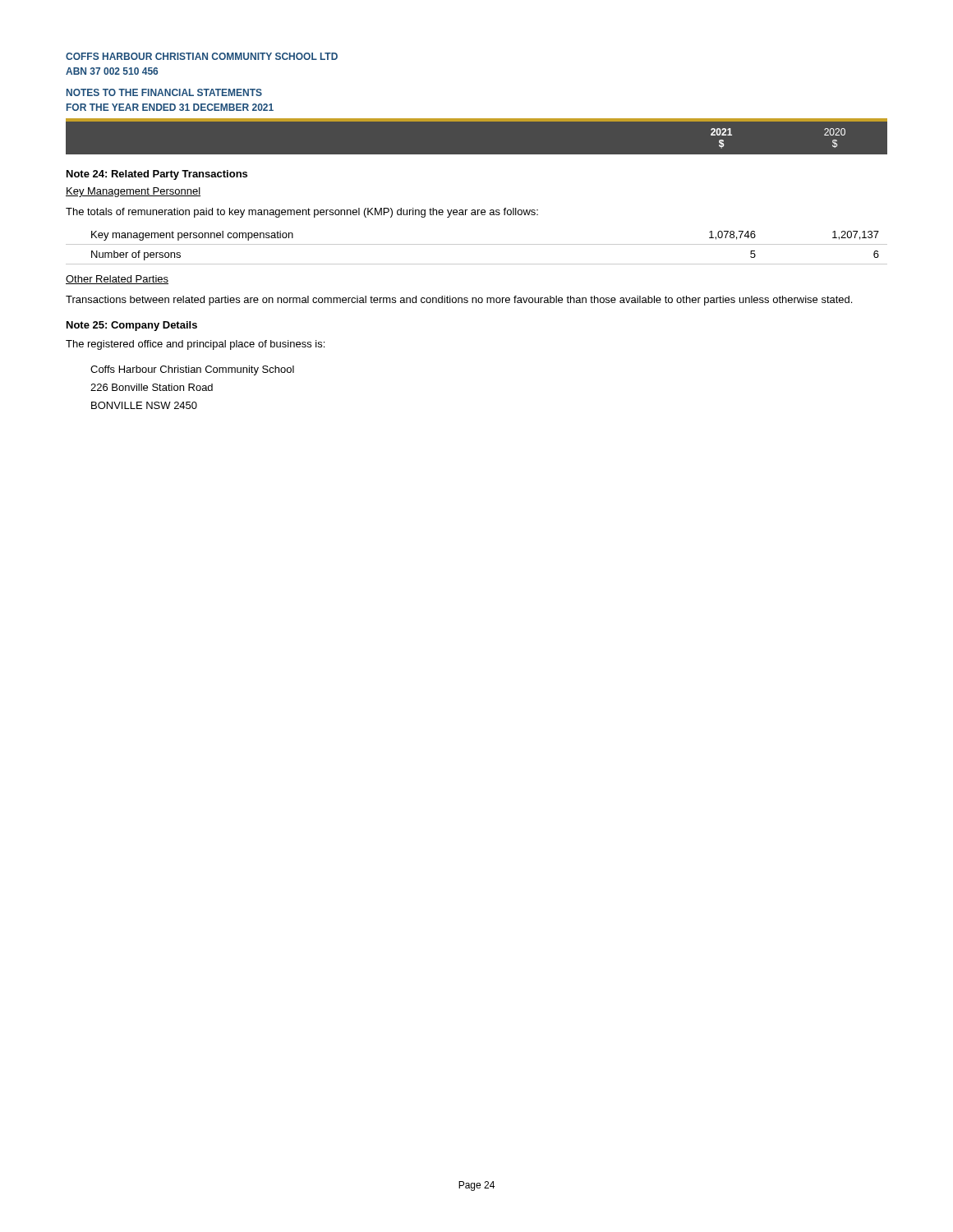
Task: Click on the text block with the text "The registered office and"
Action: coord(196,344)
